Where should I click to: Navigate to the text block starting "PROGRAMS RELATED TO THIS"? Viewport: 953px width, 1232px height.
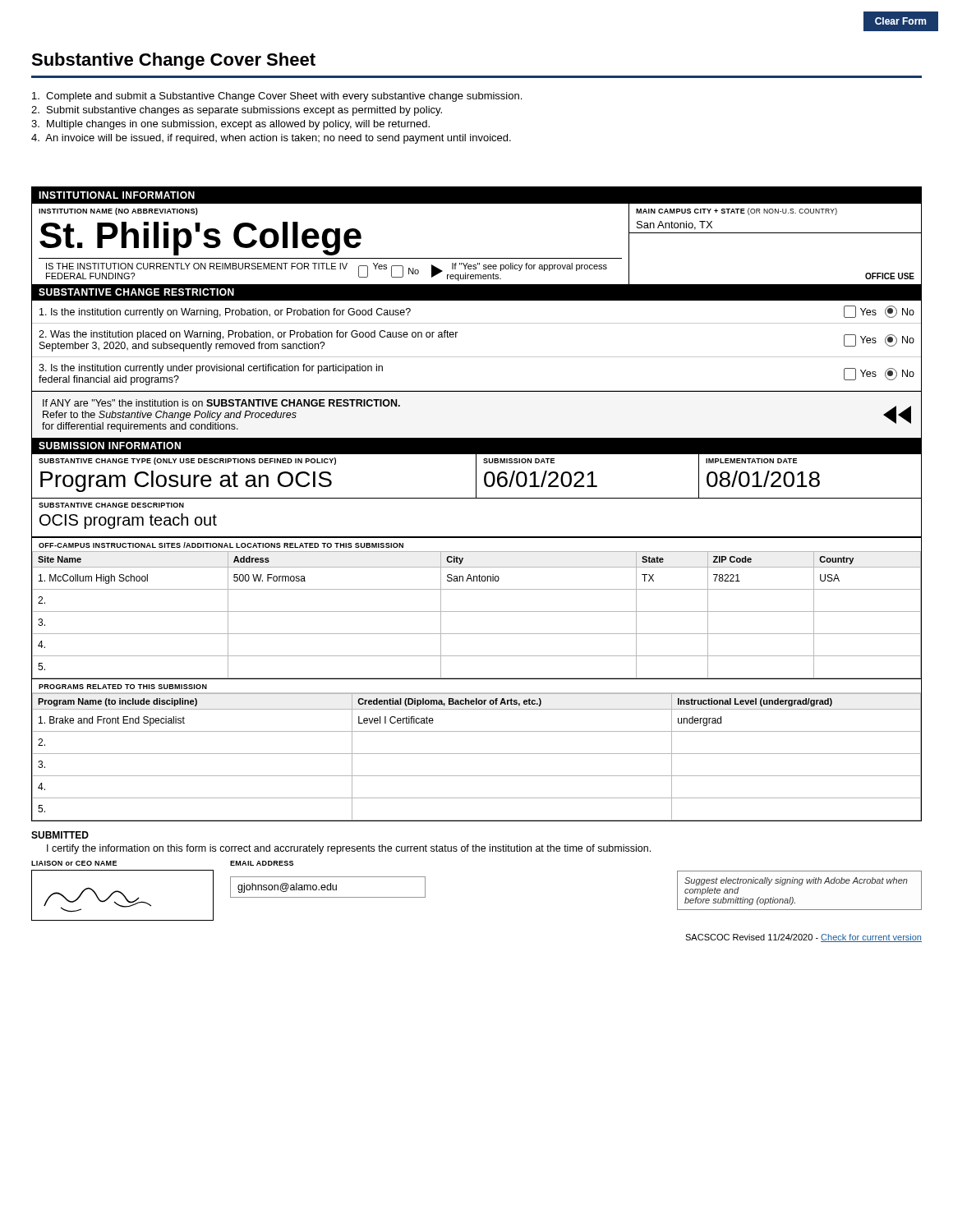coord(123,687)
